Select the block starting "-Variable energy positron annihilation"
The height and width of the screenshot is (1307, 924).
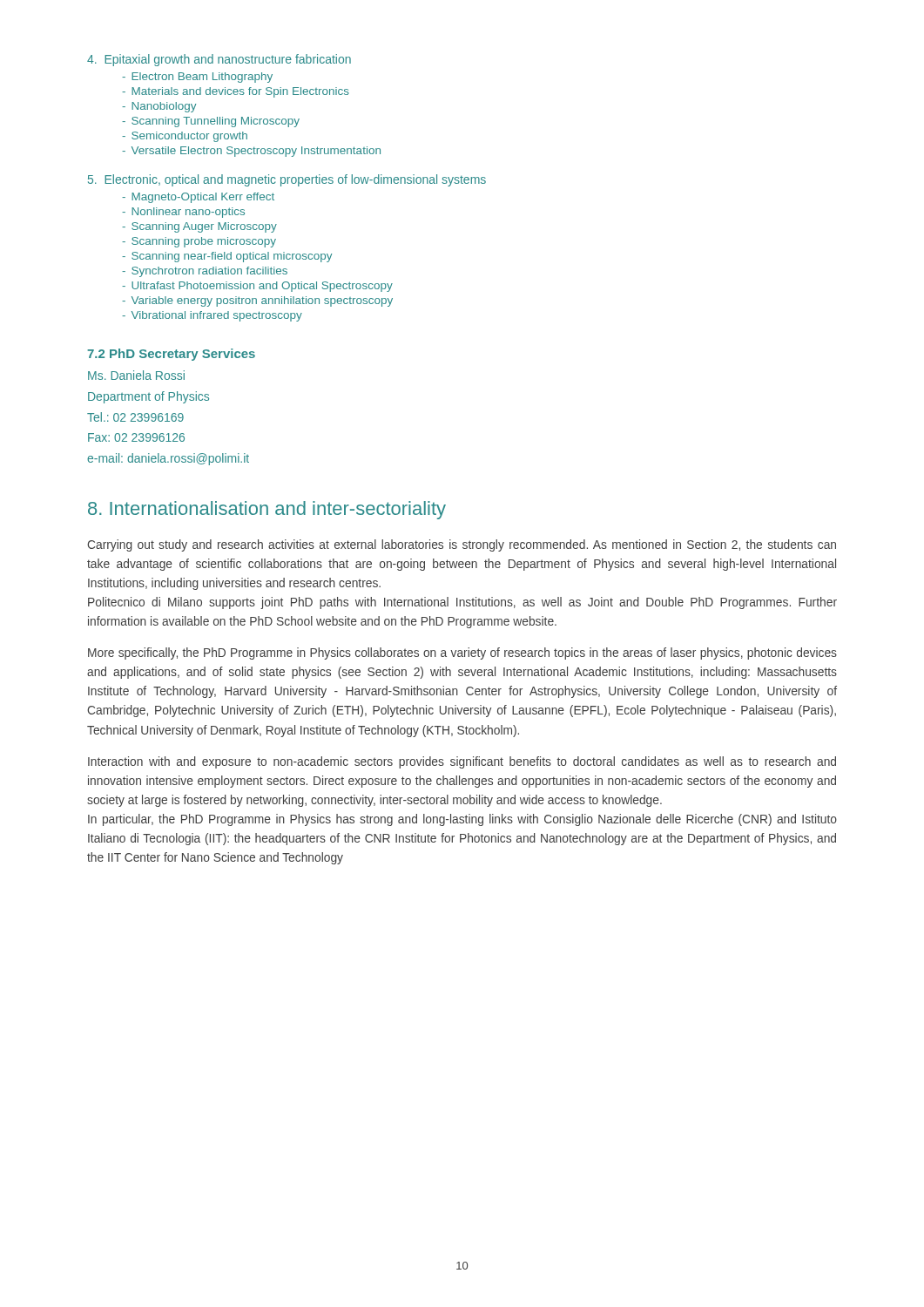pyautogui.click(x=257, y=300)
